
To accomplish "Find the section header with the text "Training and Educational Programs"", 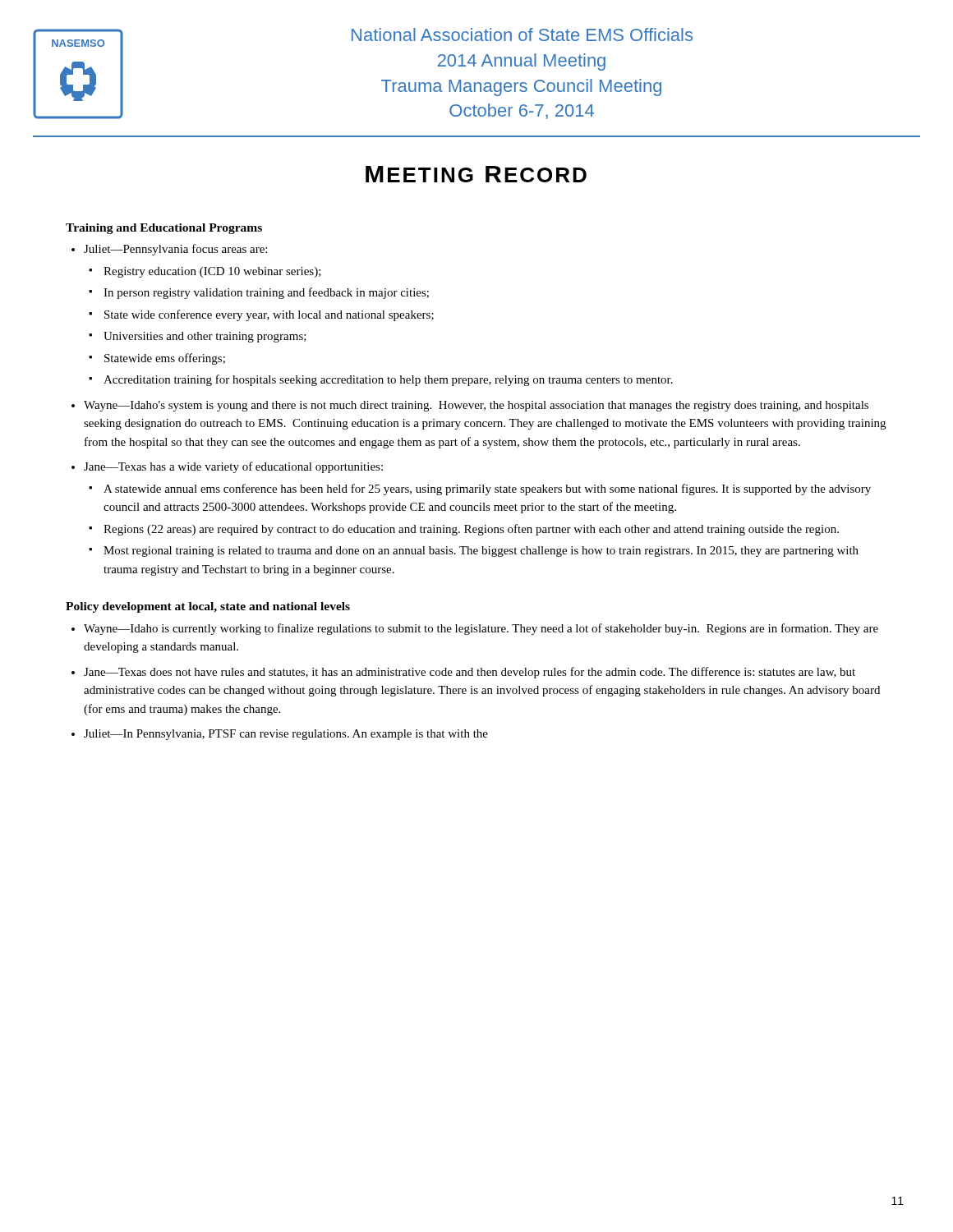I will tap(164, 227).
